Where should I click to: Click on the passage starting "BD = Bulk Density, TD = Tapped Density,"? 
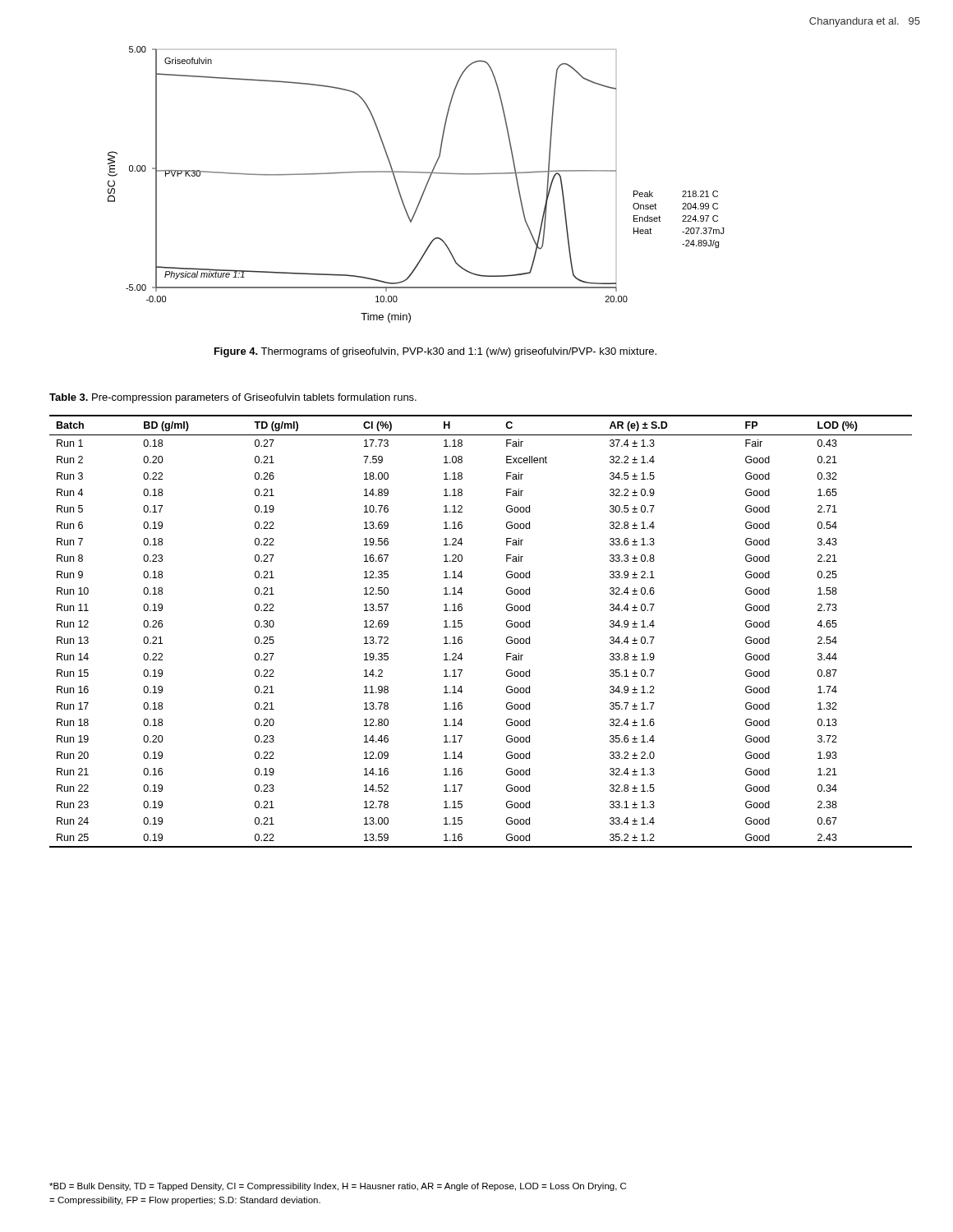click(x=338, y=1193)
